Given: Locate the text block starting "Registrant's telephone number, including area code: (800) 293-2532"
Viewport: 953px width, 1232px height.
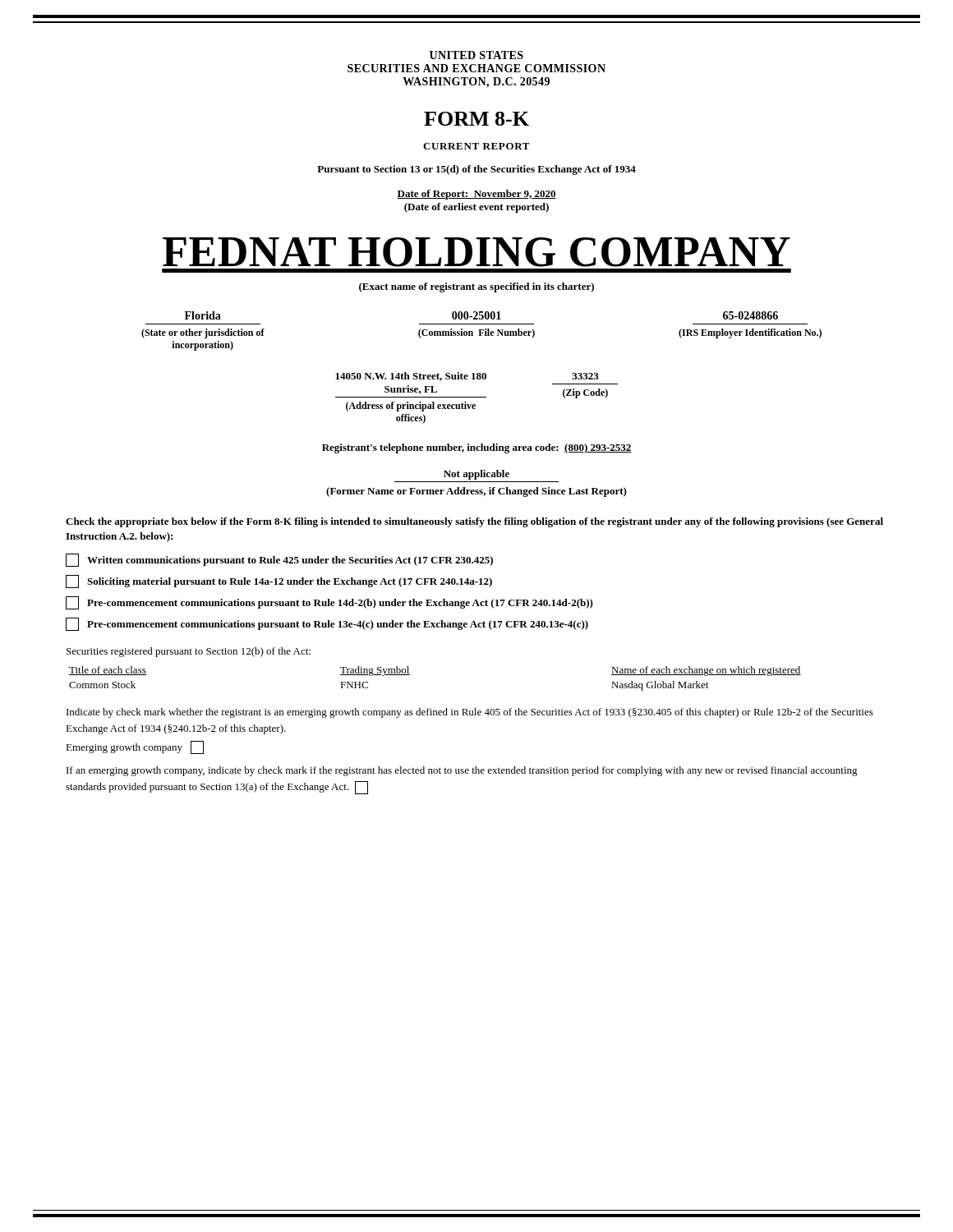Looking at the screenshot, I should point(476,447).
